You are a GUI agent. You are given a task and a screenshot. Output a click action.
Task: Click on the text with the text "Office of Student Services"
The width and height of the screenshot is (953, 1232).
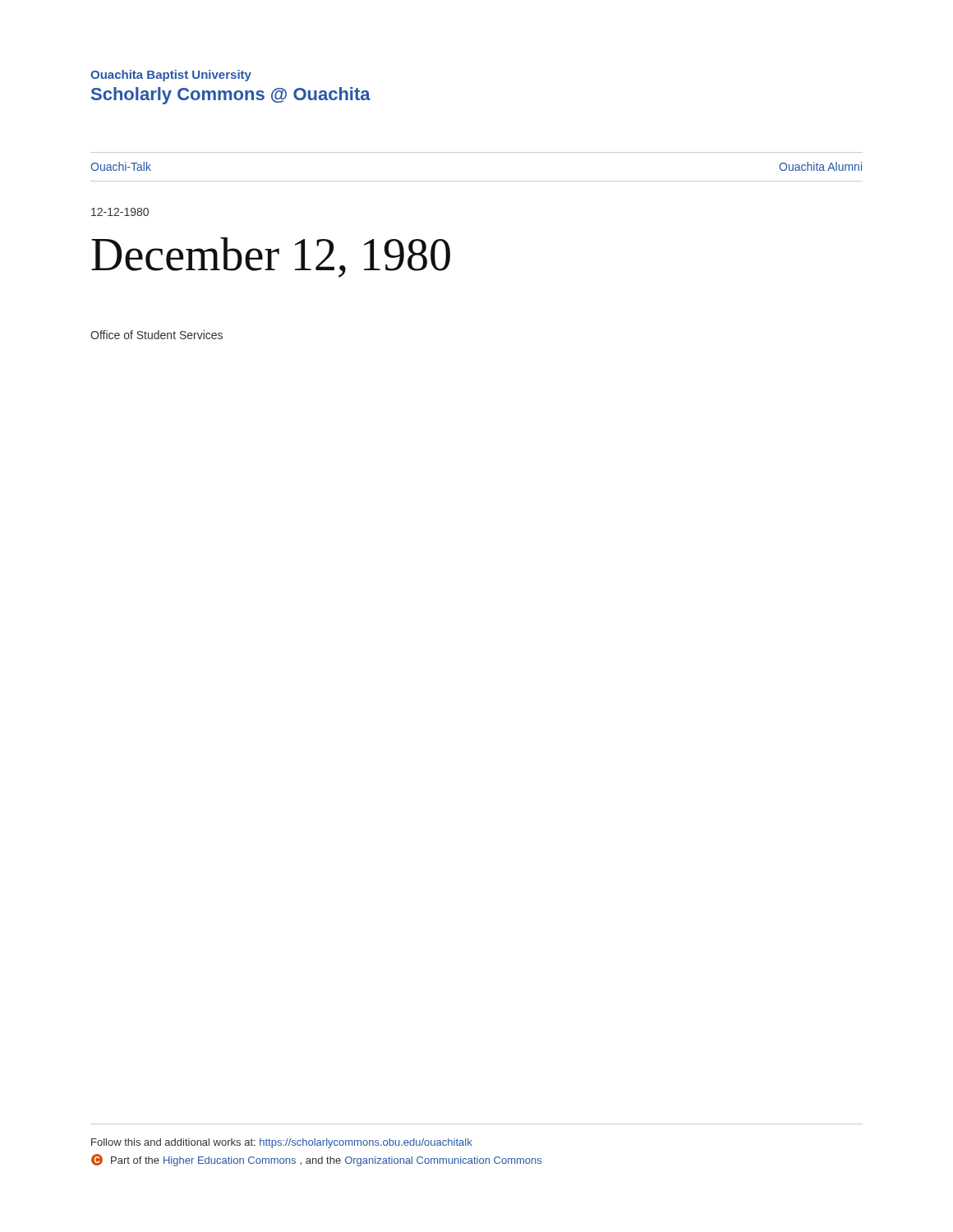click(157, 335)
